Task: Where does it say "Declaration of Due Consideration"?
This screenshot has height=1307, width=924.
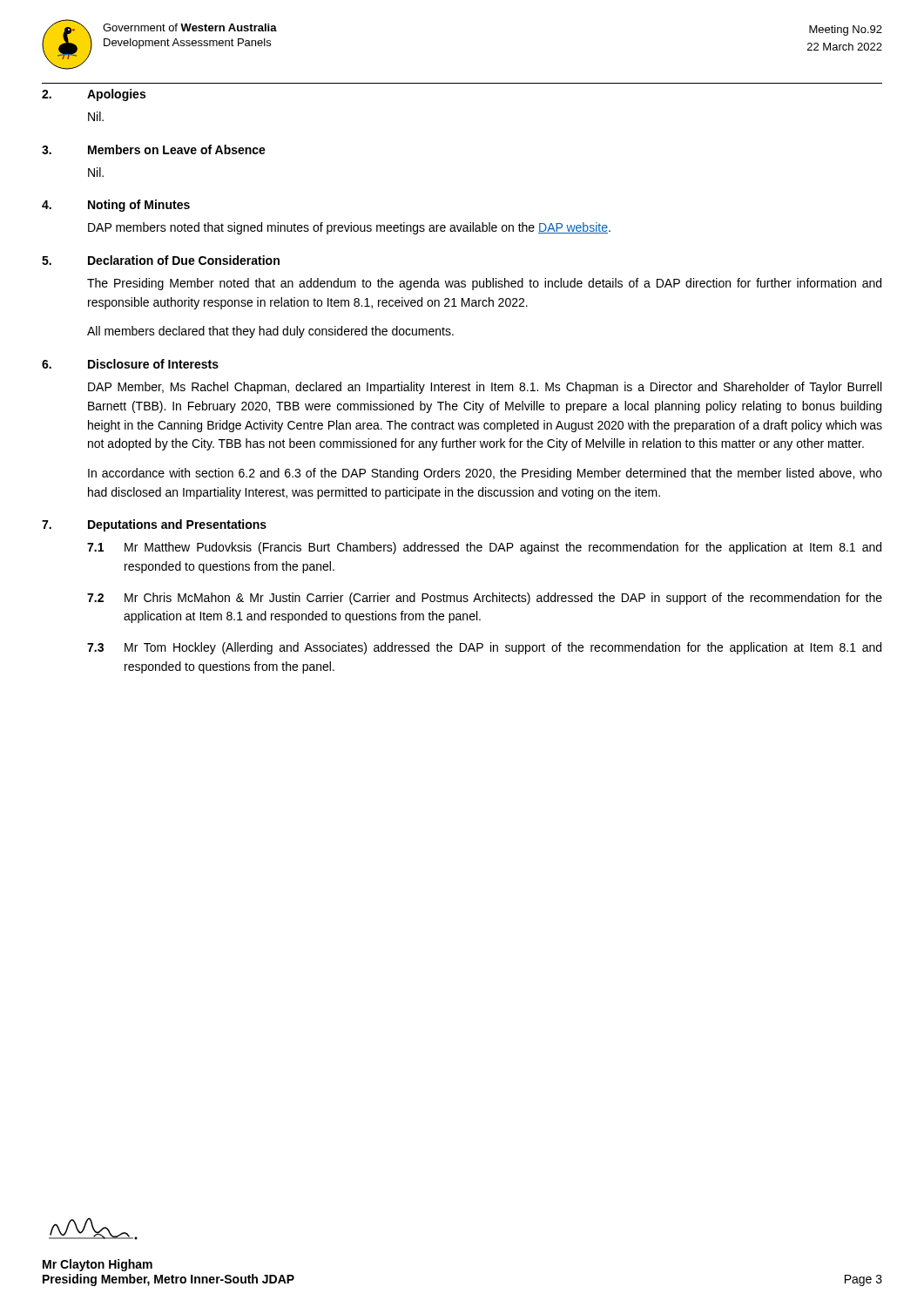Action: coord(184,261)
